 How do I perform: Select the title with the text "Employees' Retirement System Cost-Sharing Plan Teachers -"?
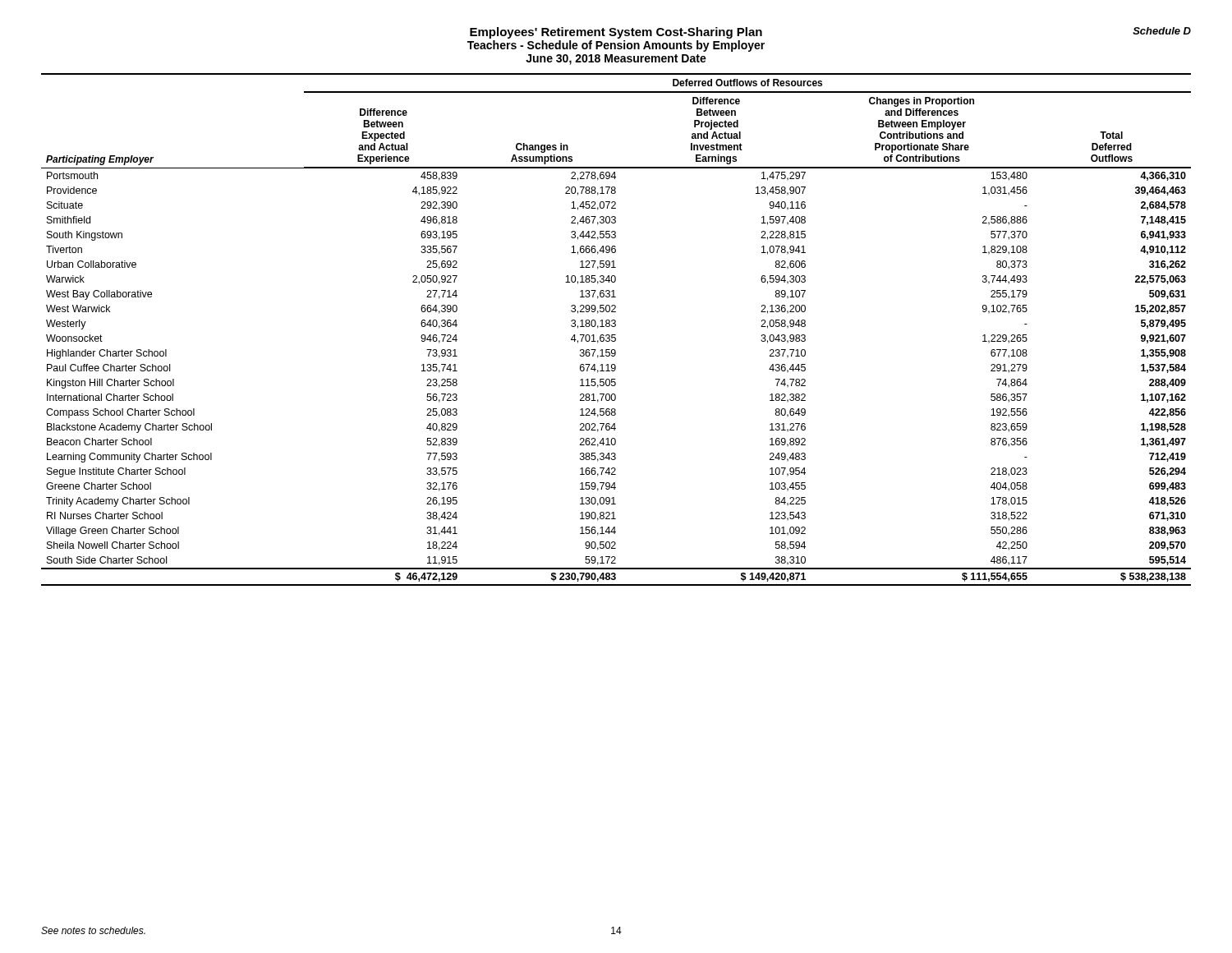pyautogui.click(x=616, y=45)
